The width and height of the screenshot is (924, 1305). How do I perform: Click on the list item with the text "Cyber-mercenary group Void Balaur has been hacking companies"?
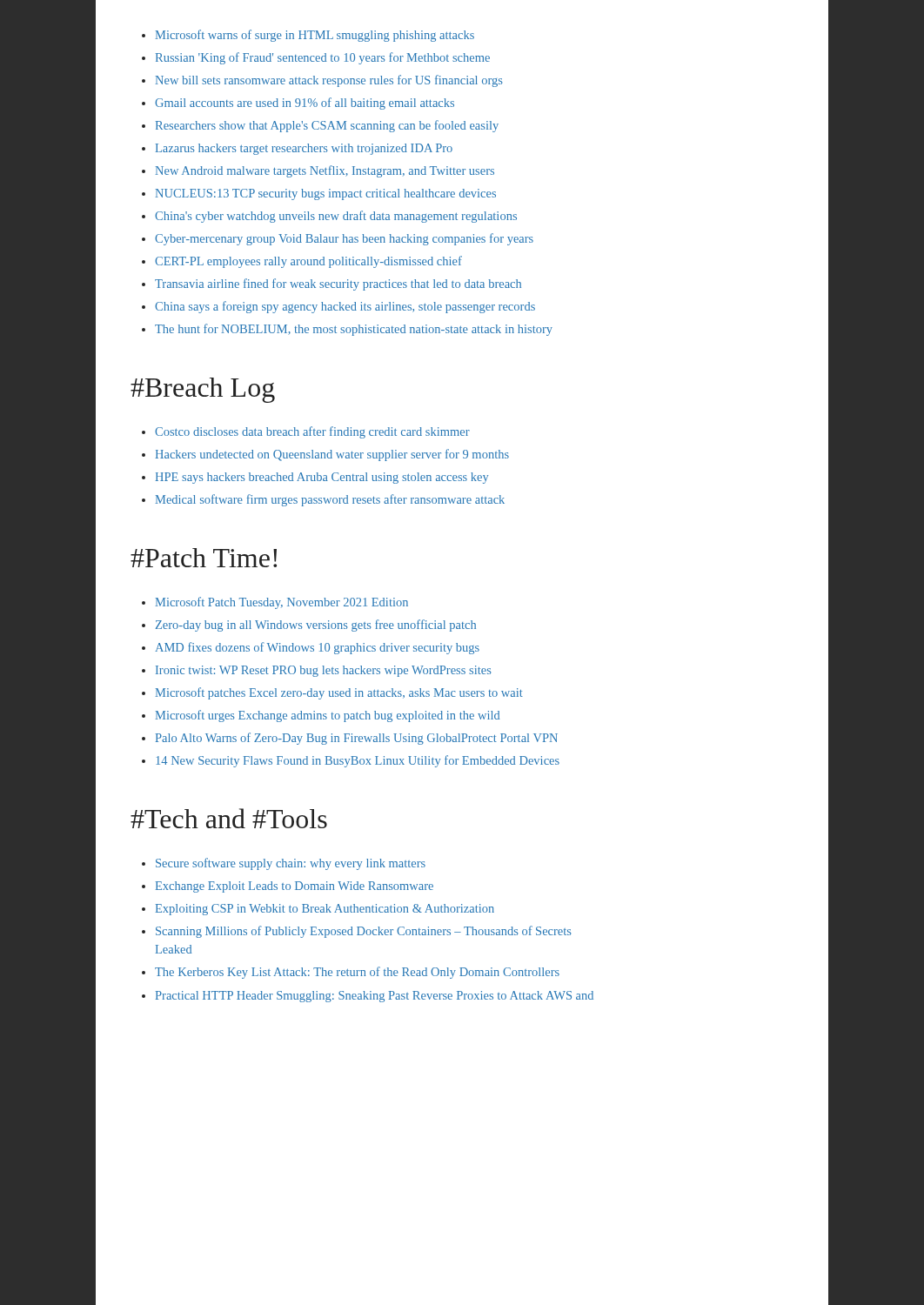[344, 238]
